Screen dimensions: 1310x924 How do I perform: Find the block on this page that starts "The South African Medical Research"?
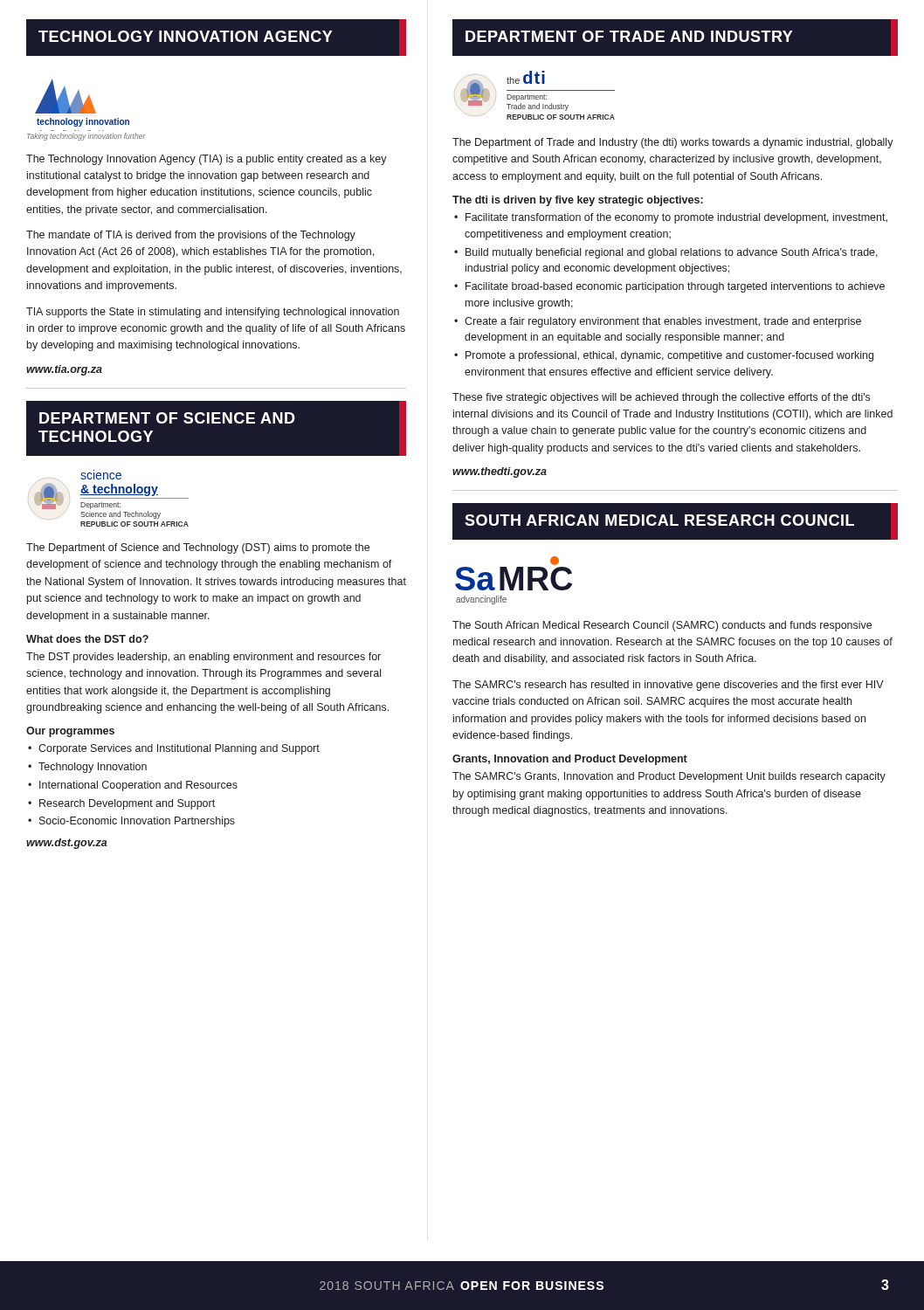point(672,642)
